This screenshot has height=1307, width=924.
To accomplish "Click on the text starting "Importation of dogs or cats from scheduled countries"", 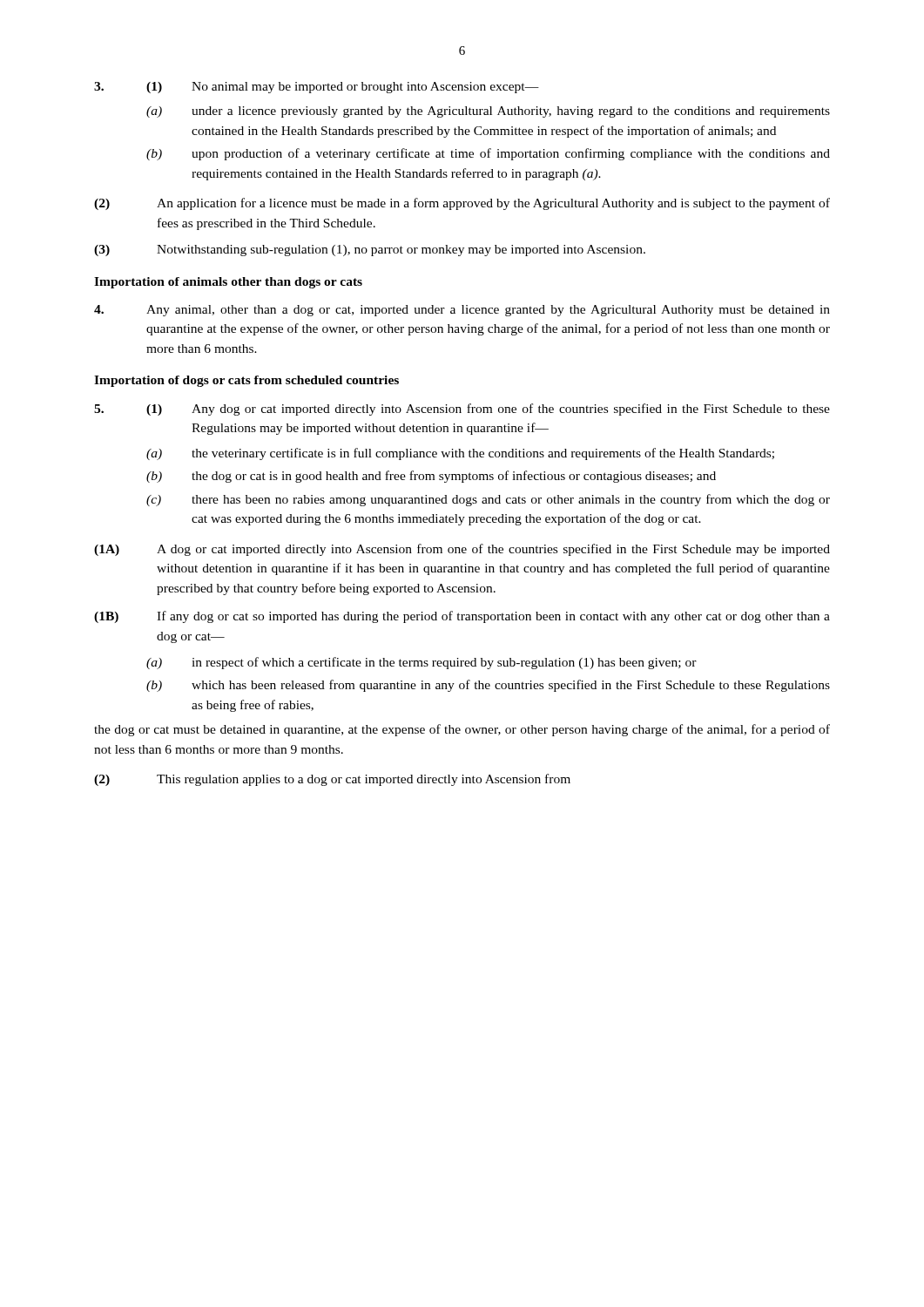I will pos(247,380).
